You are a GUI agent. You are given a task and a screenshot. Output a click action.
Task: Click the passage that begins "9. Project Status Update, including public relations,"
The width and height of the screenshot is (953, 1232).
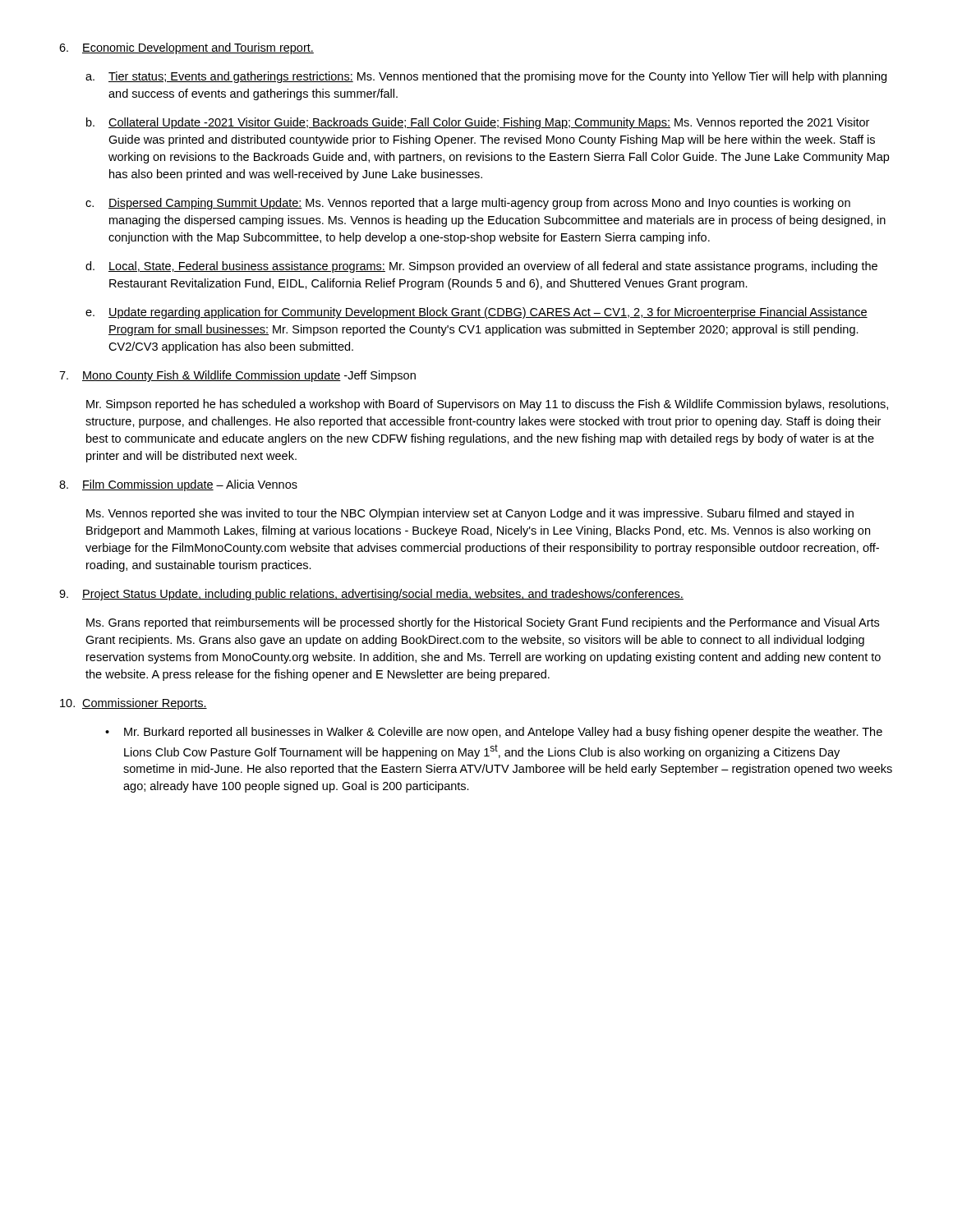[476, 595]
